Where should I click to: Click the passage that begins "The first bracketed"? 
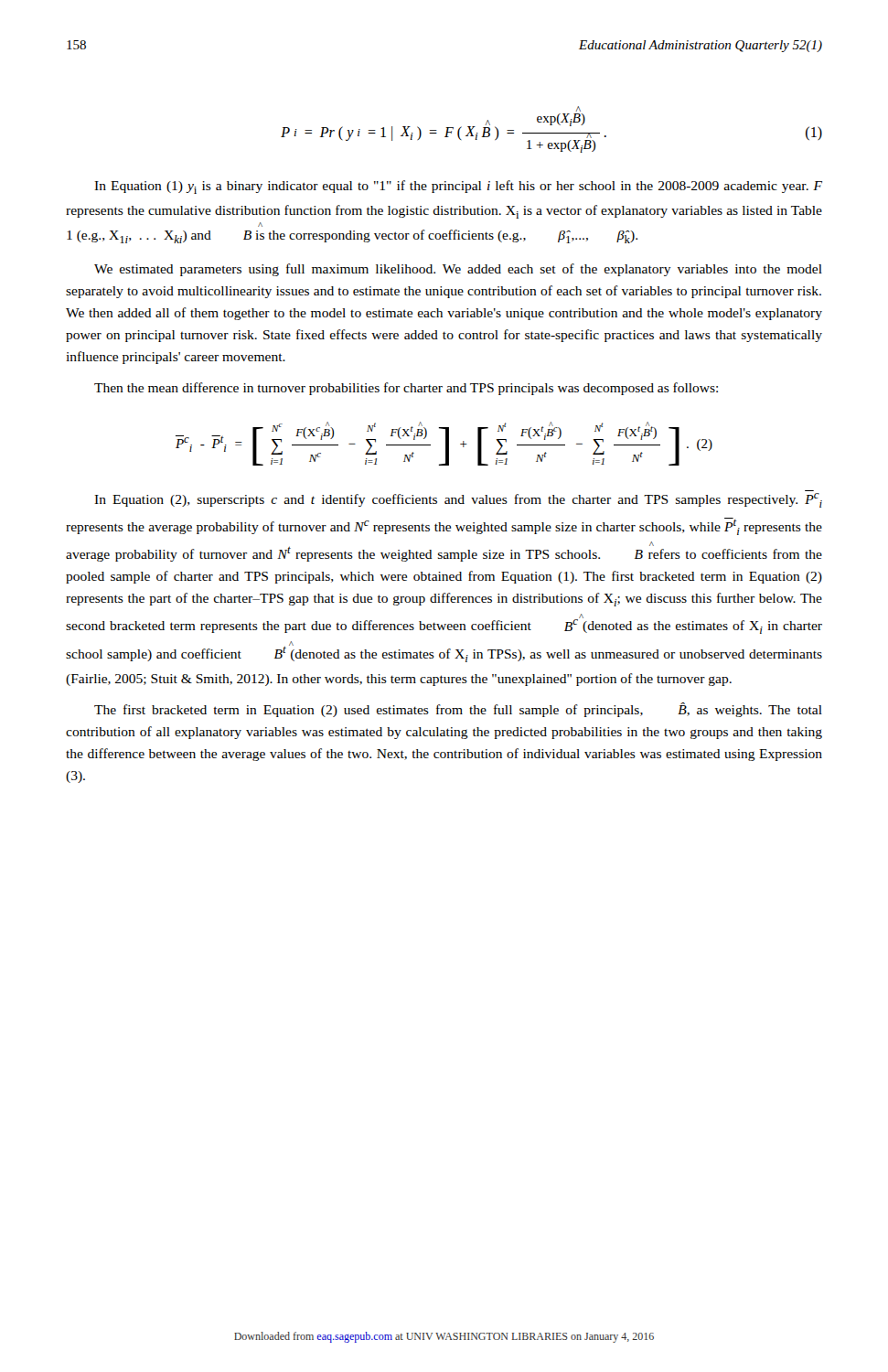[444, 741]
